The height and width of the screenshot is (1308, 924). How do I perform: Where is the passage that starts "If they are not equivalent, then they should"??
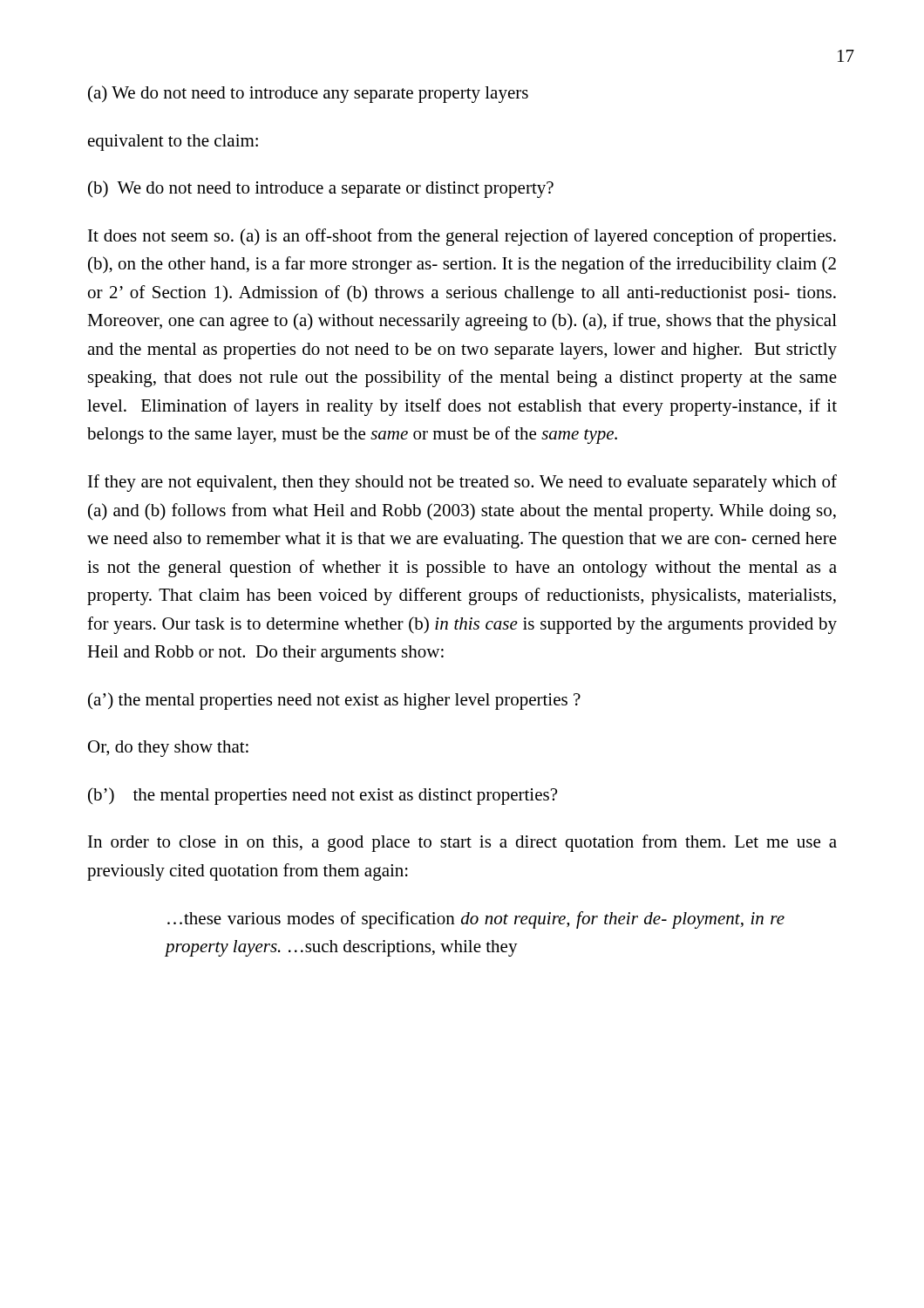pyautogui.click(x=462, y=566)
